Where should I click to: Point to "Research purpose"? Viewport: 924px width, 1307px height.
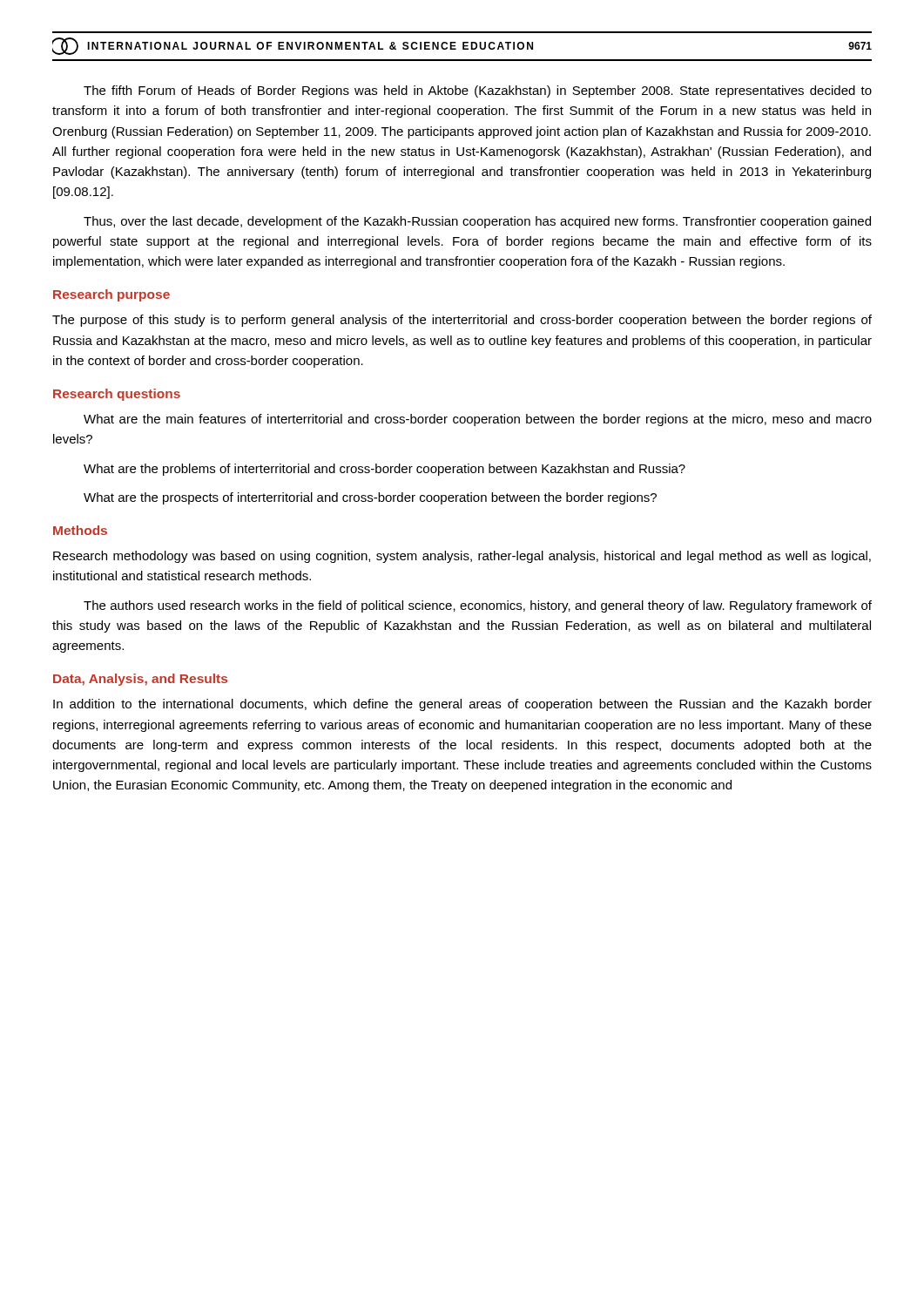pyautogui.click(x=111, y=294)
